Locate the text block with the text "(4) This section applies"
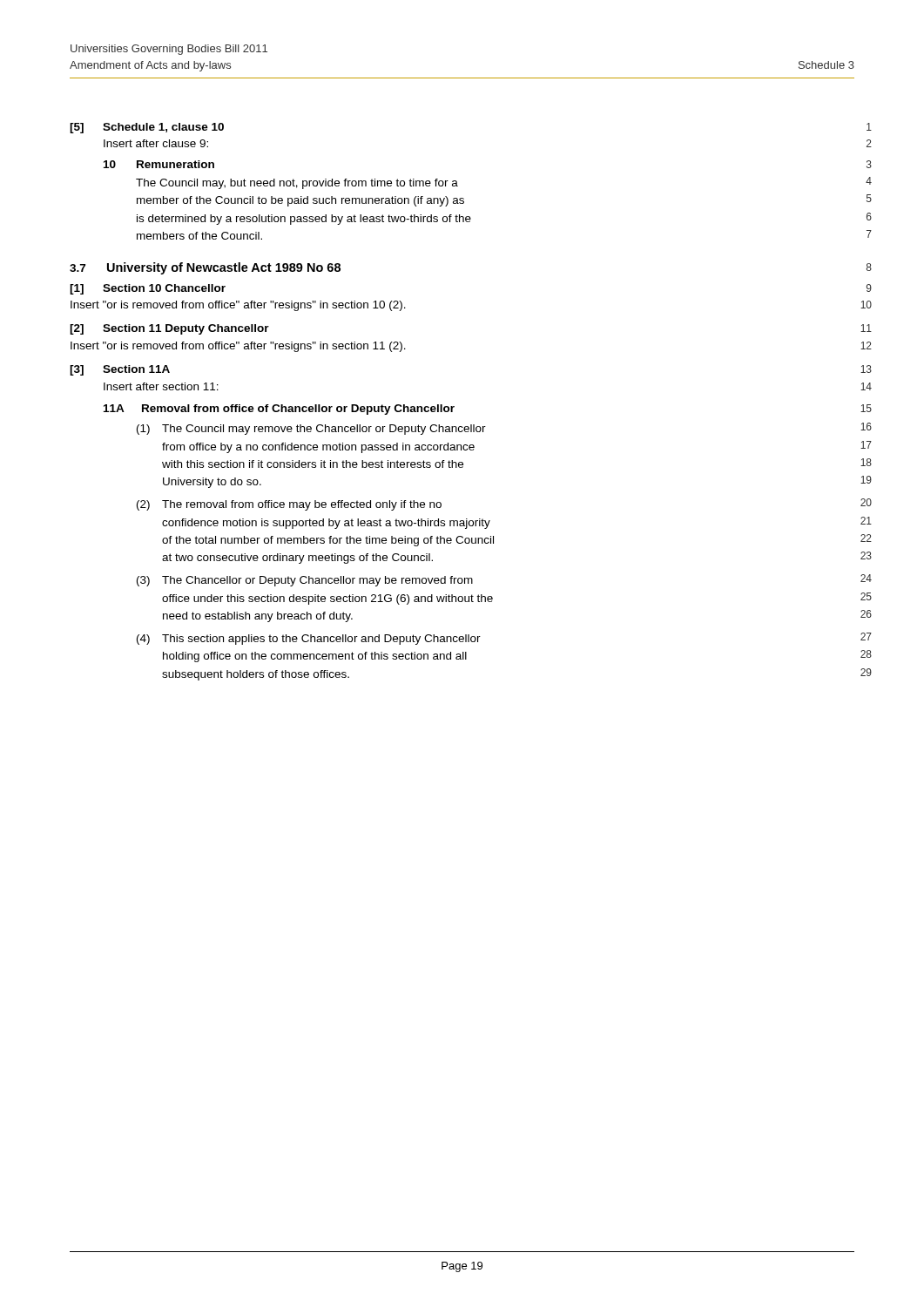 [x=304, y=640]
